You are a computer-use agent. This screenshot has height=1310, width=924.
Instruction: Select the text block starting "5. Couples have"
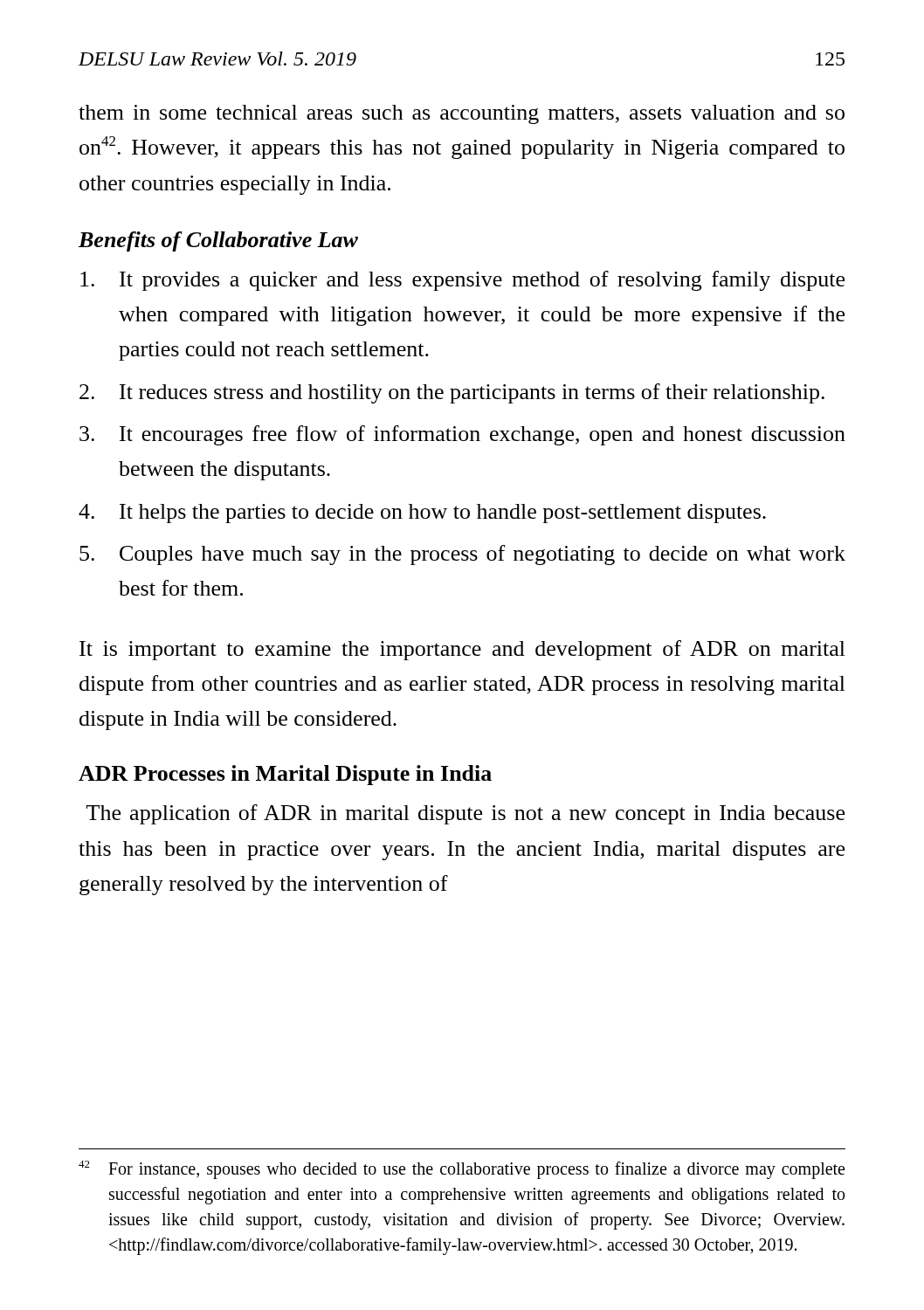click(462, 571)
